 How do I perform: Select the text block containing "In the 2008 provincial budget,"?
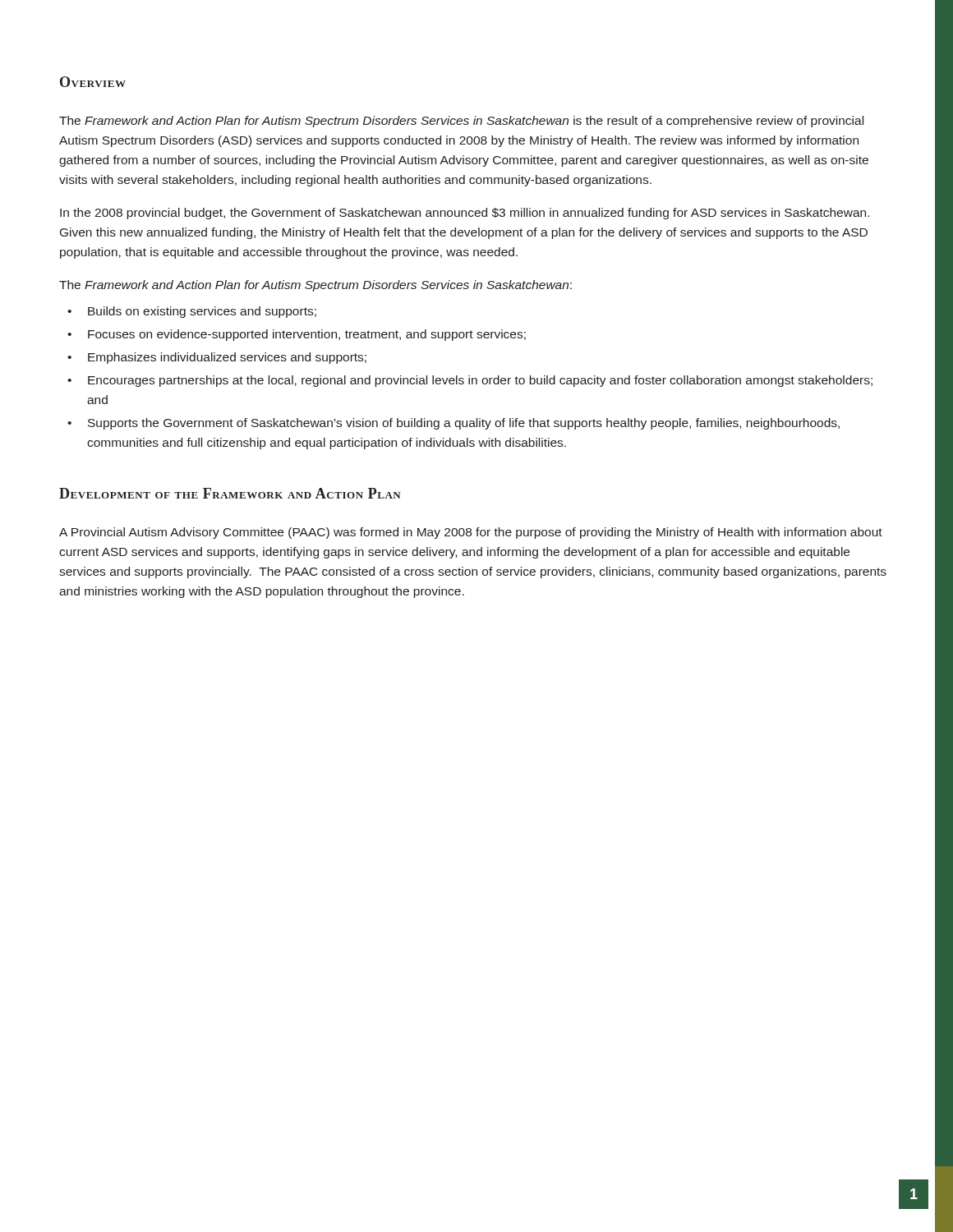pos(467,232)
